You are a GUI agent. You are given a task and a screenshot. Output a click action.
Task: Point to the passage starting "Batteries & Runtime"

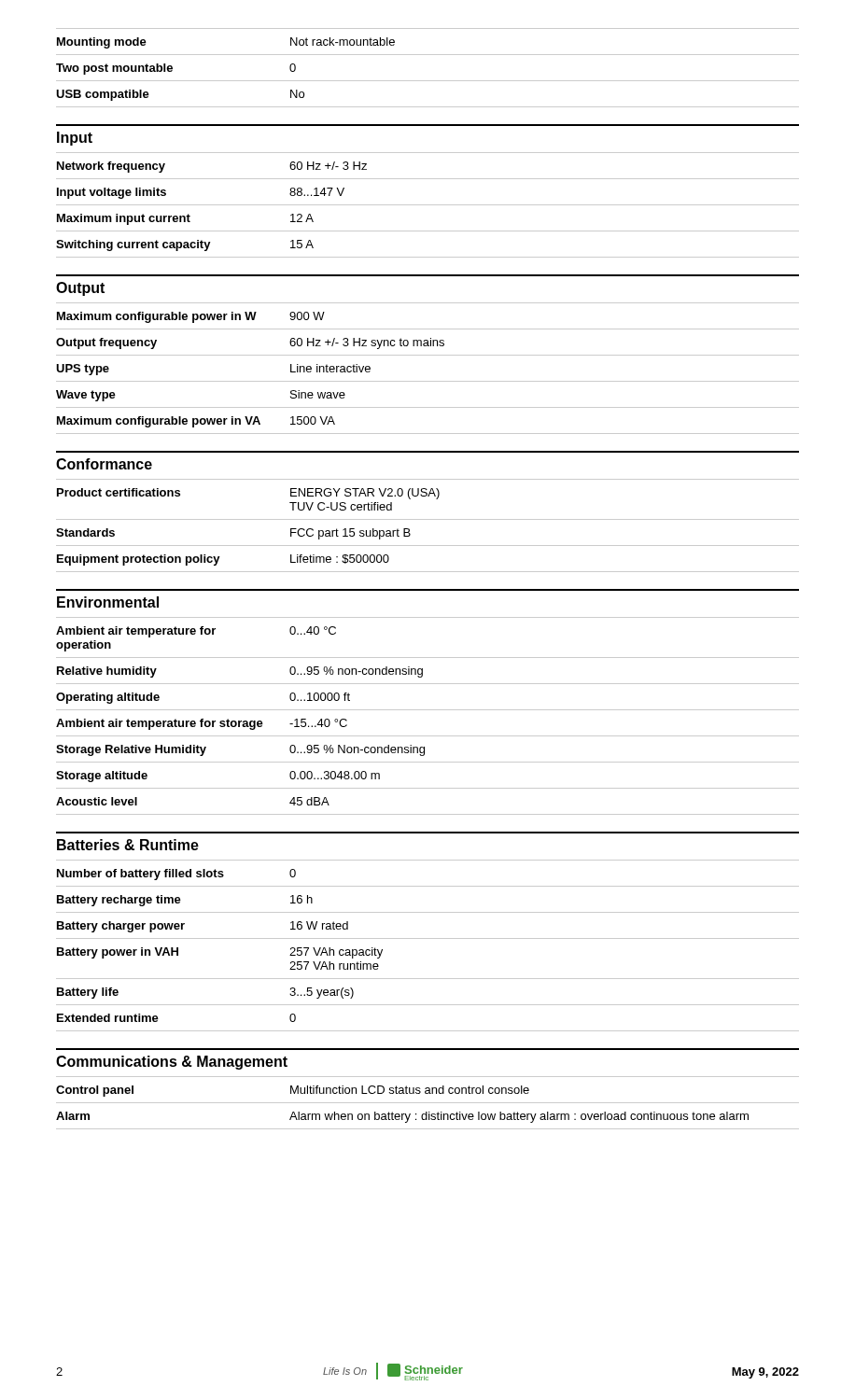(127, 845)
